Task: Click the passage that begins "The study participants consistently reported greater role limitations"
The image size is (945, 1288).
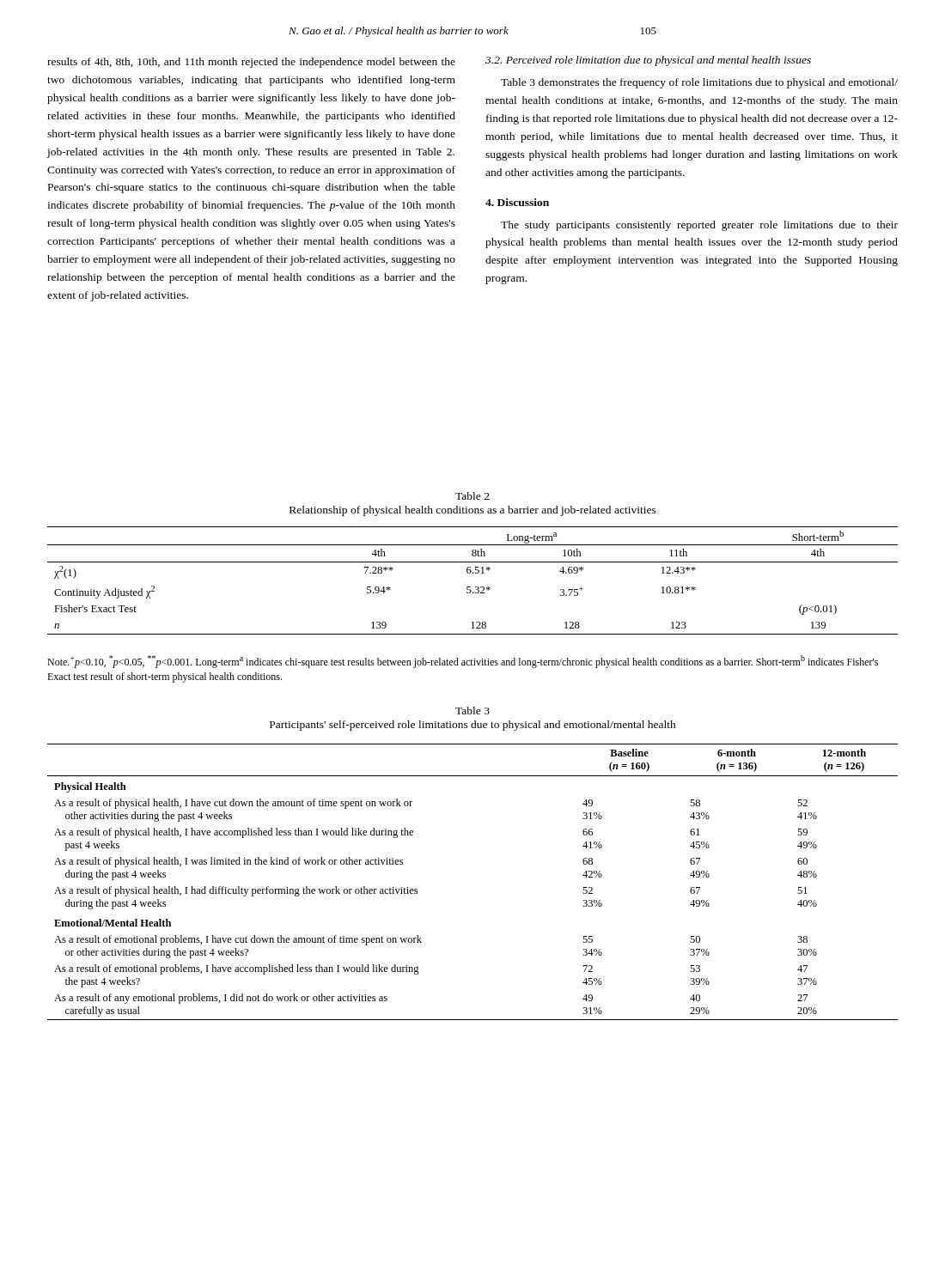Action: pyautogui.click(x=692, y=252)
